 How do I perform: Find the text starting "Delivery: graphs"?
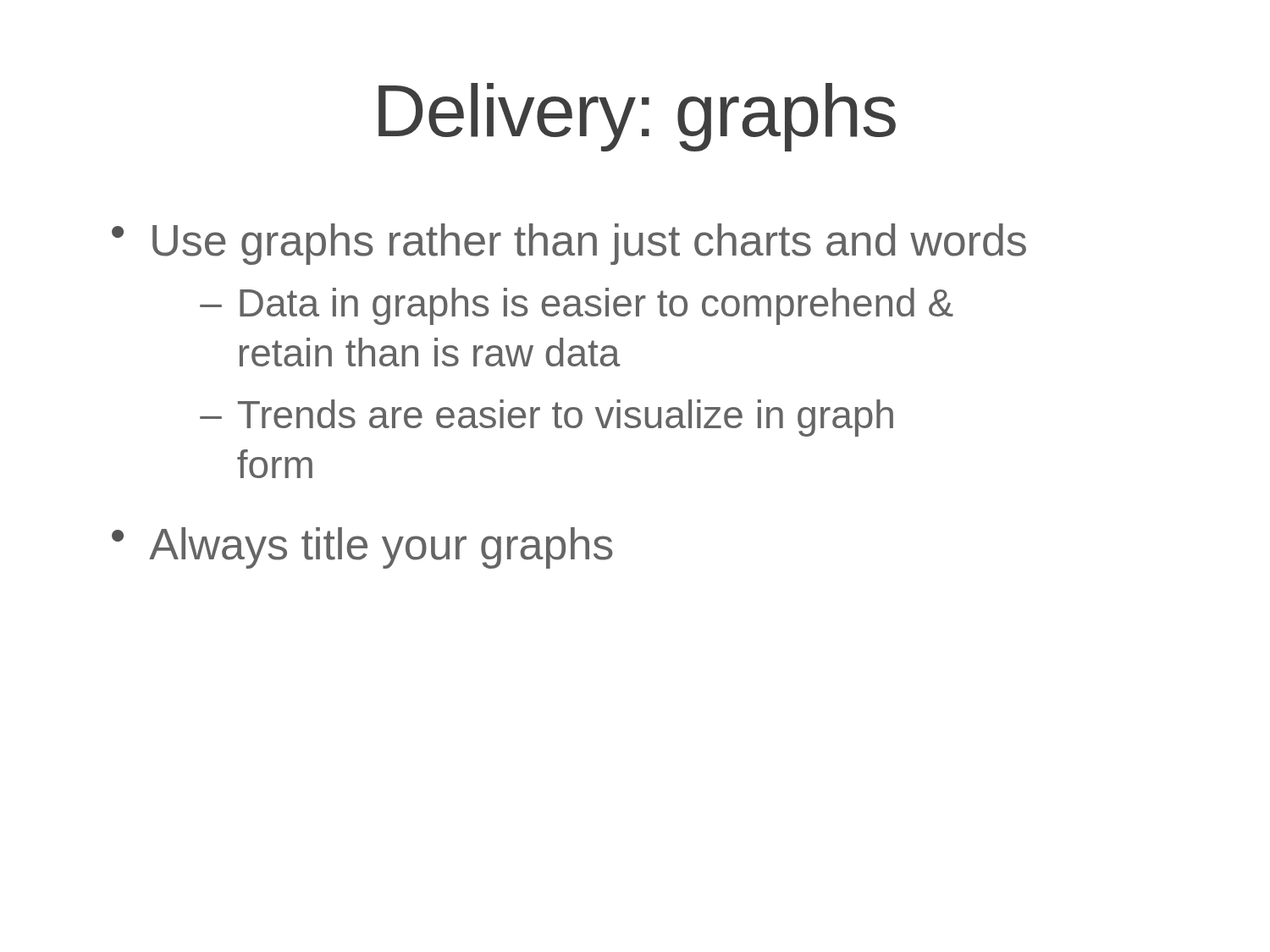[635, 110]
